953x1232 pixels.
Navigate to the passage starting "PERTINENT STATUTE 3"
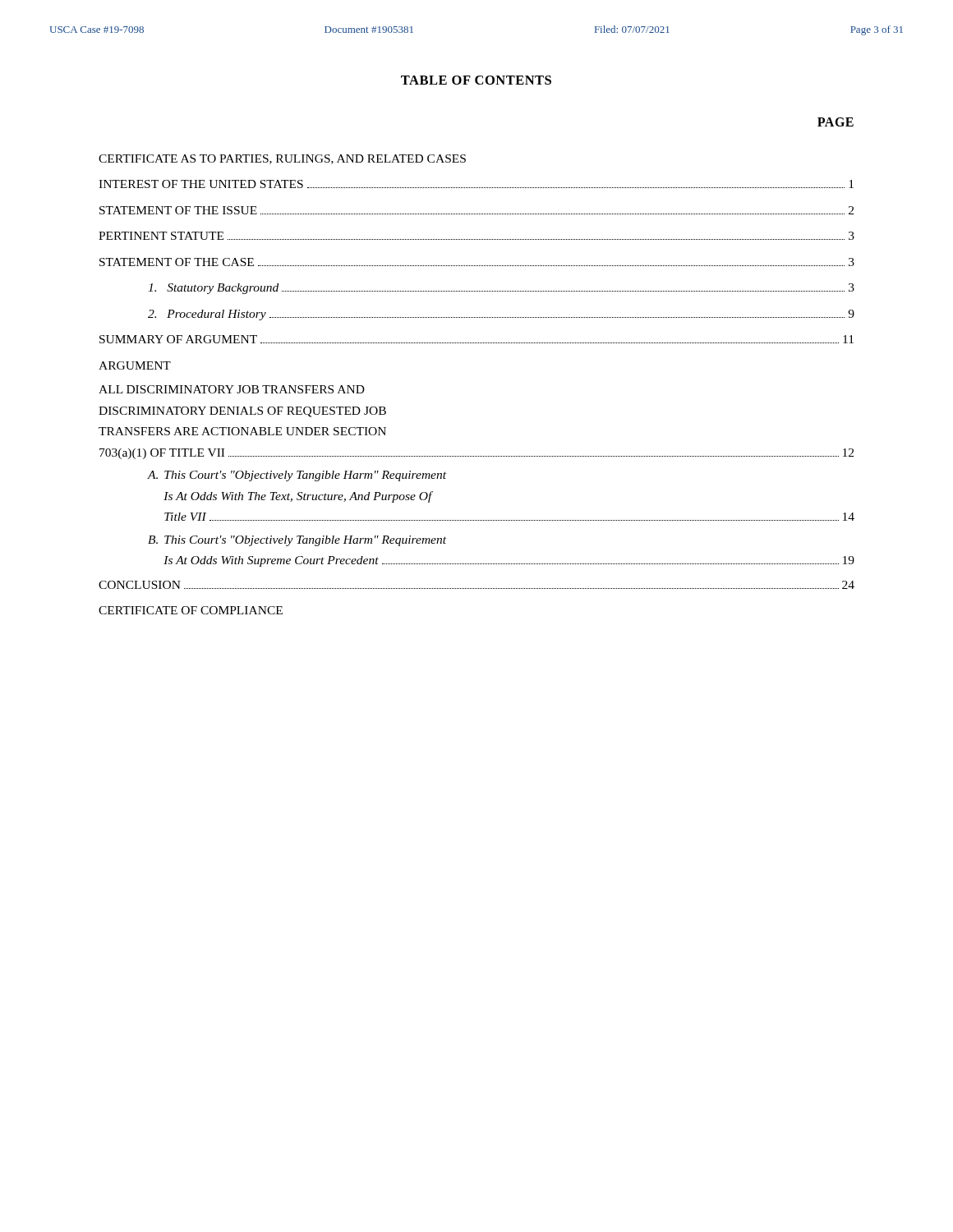tap(476, 236)
